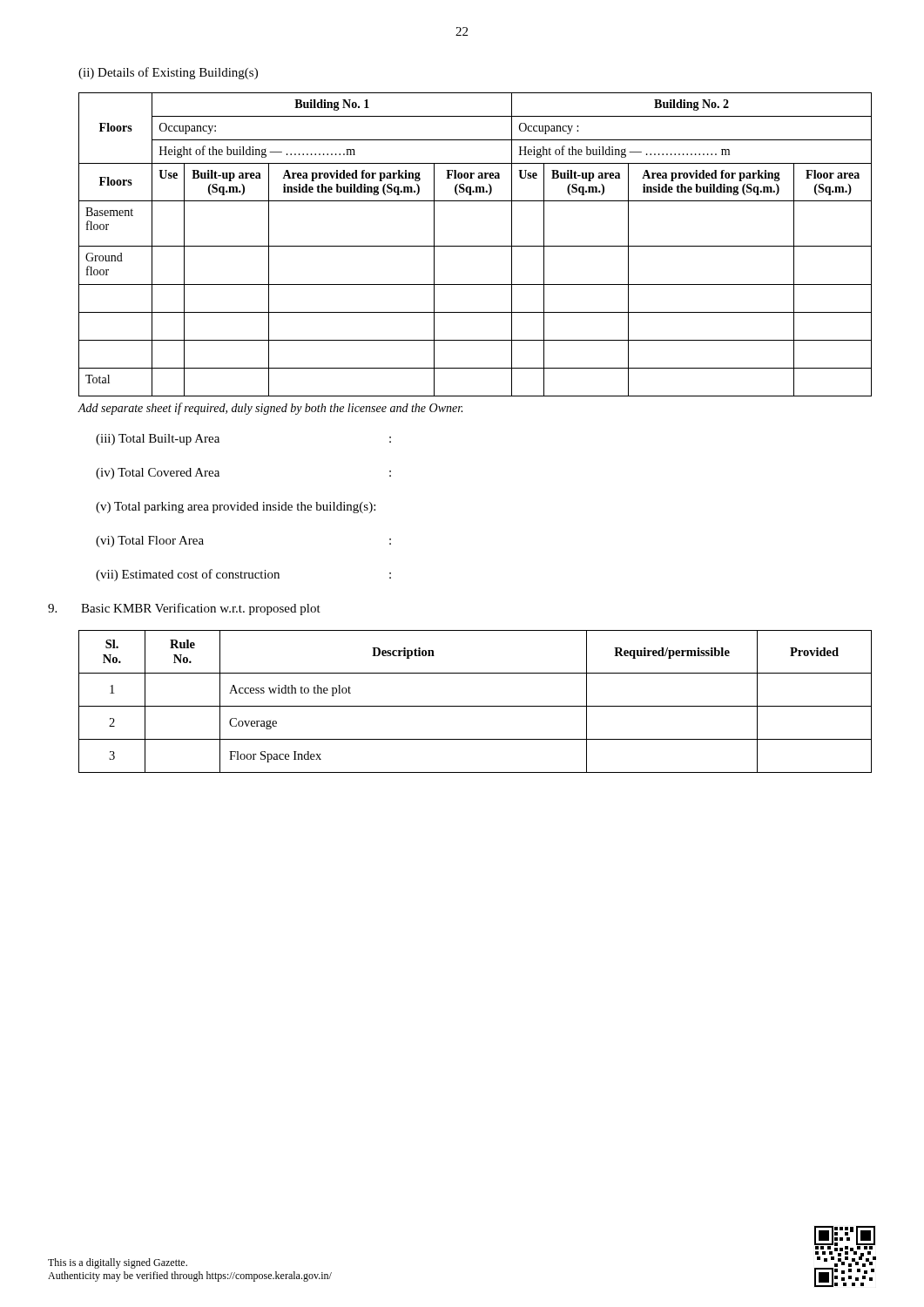Image resolution: width=924 pixels, height=1307 pixels.
Task: Select the list item that reads "(vii) Estimated cost"
Action: (x=244, y=575)
